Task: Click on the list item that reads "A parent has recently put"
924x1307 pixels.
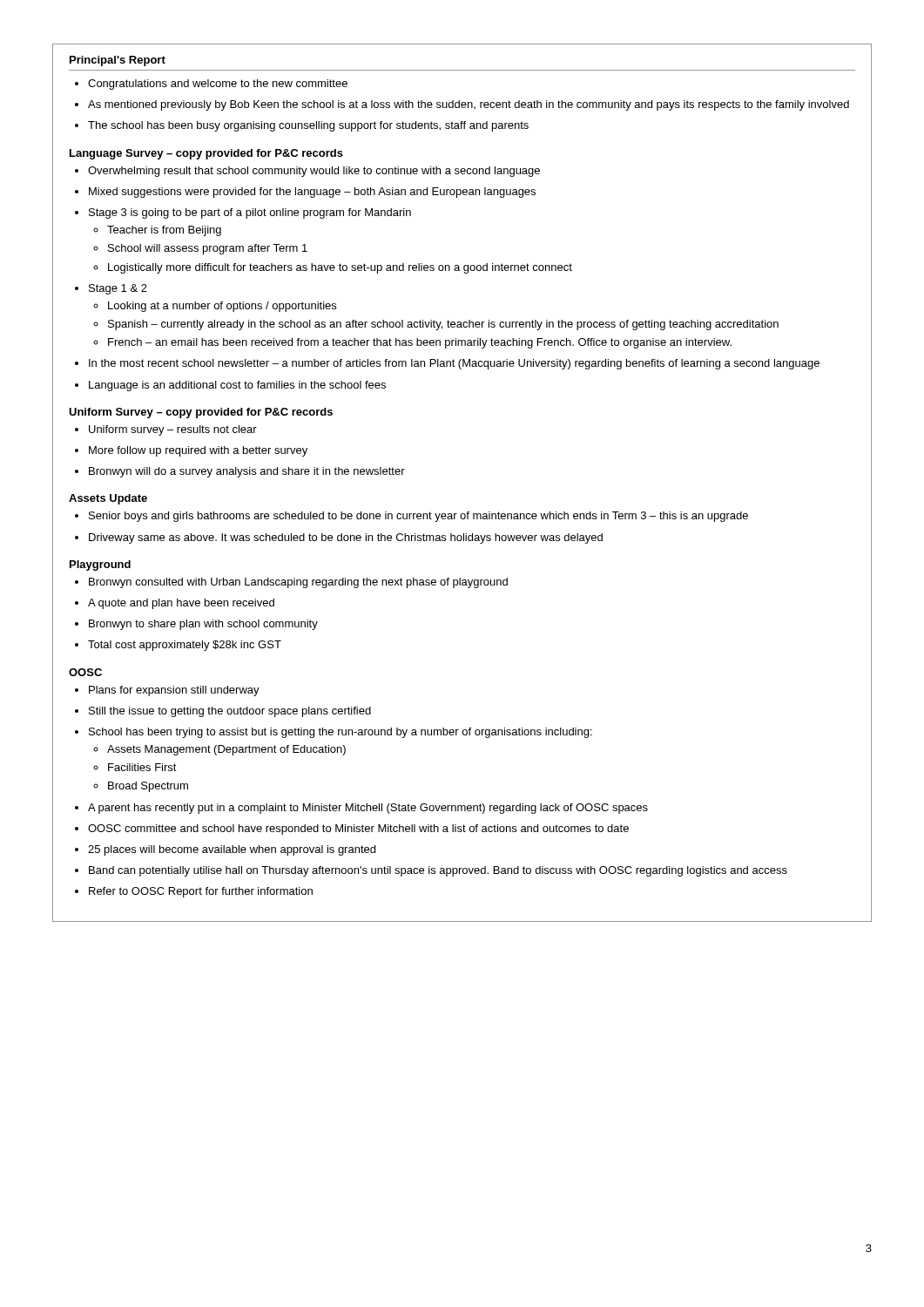Action: pyautogui.click(x=368, y=807)
